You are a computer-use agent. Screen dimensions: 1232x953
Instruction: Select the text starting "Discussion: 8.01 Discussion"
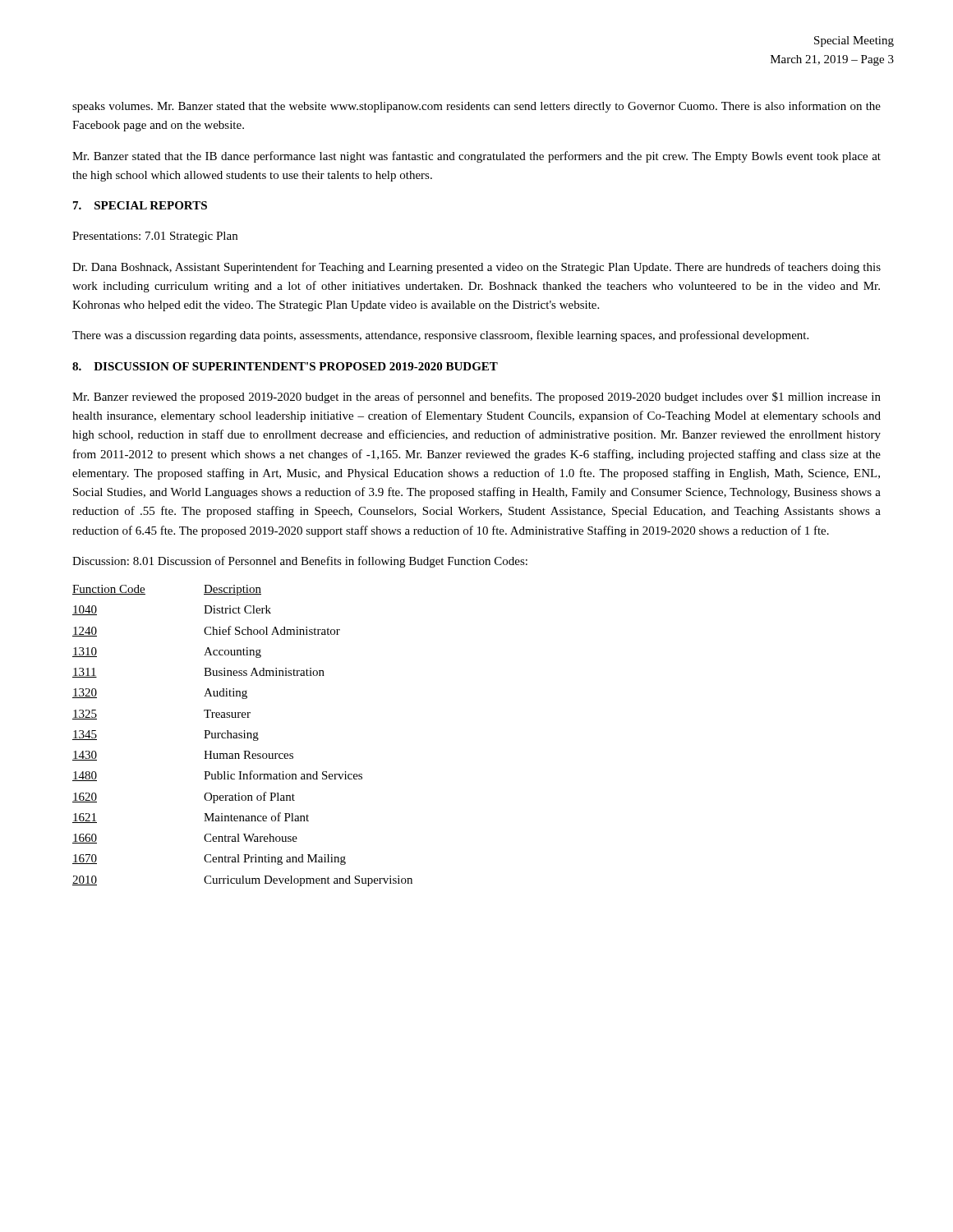point(476,561)
